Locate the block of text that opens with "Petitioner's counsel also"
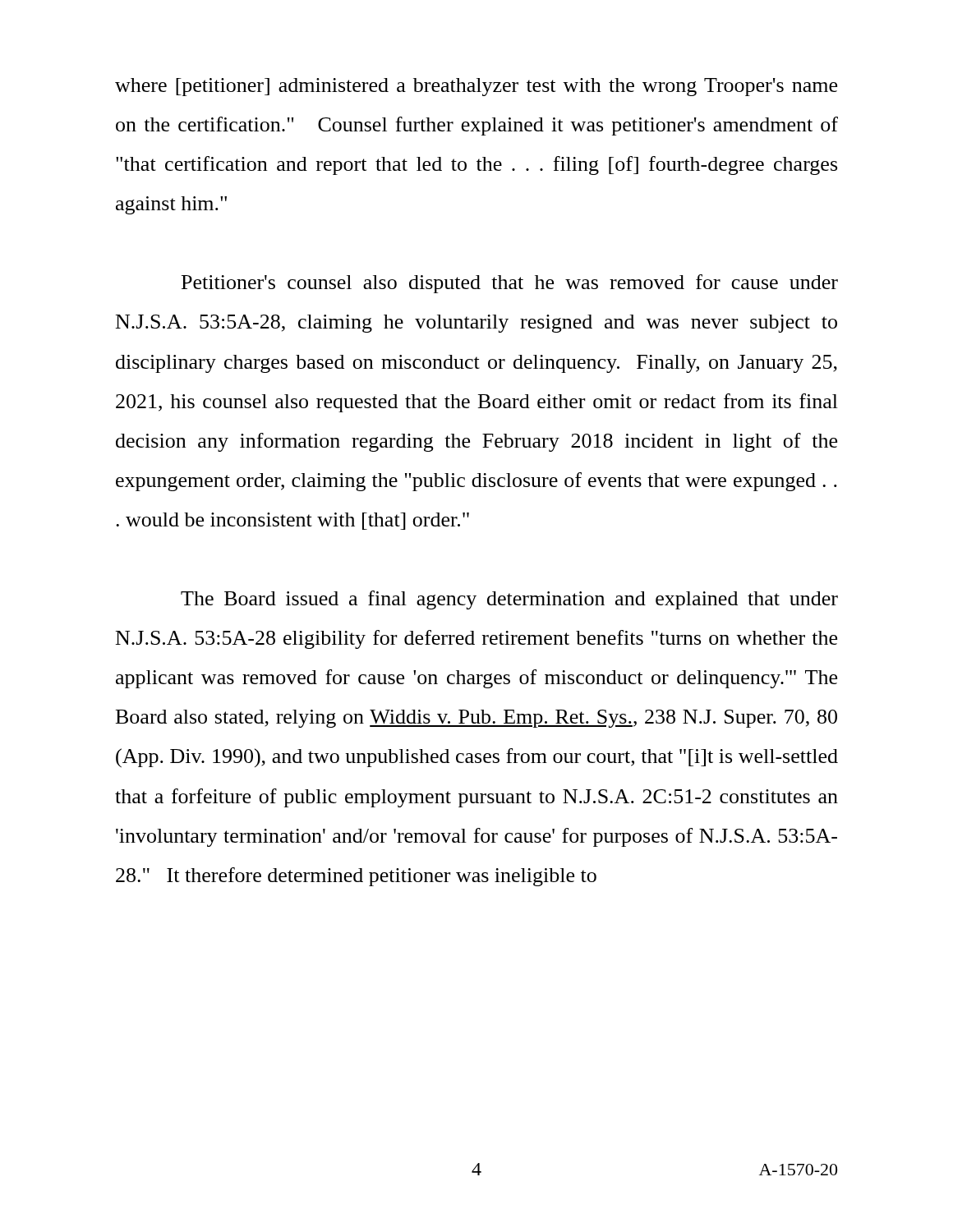953x1232 pixels. [476, 401]
